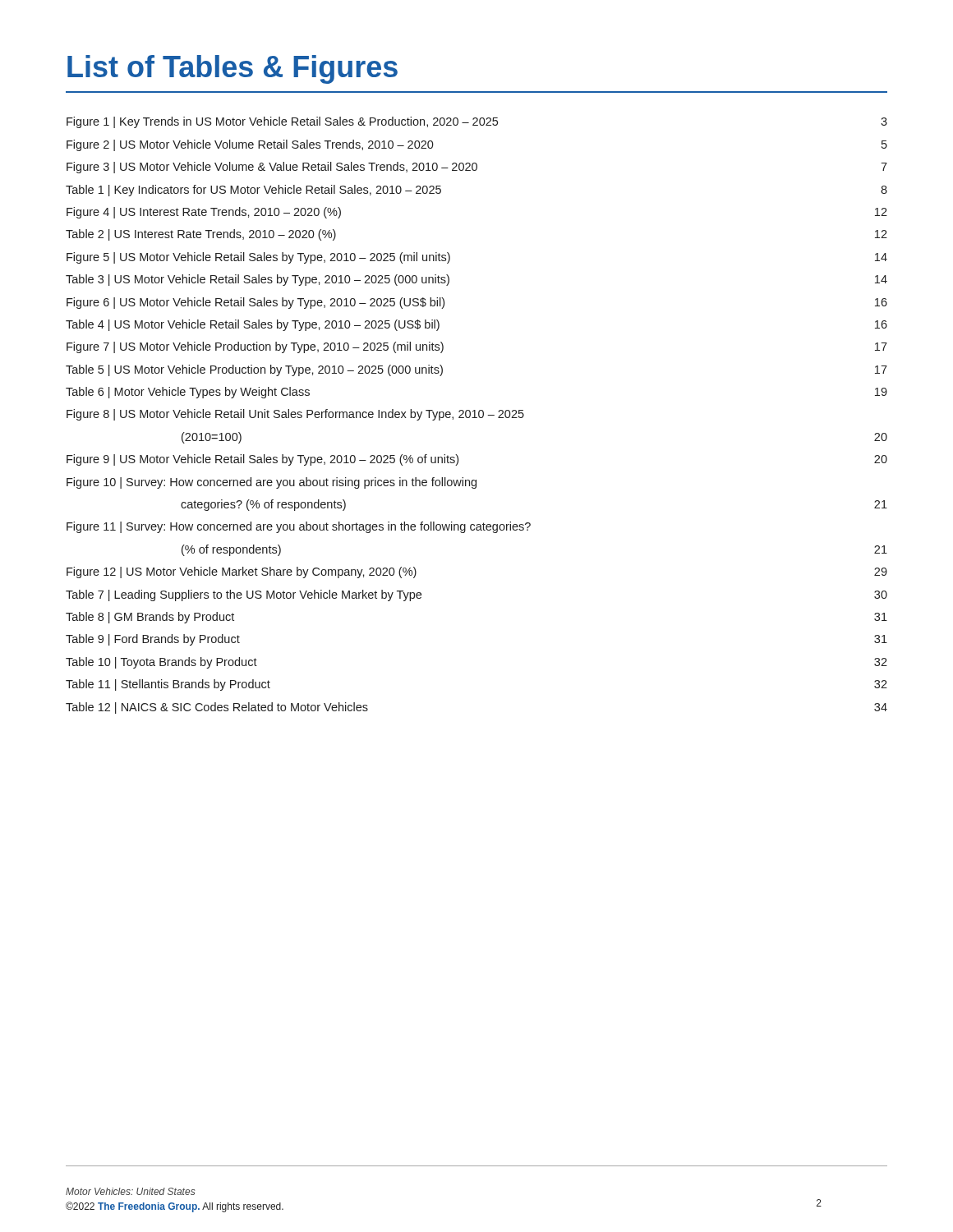The width and height of the screenshot is (953, 1232).
Task: Point to the text block starting "Figure 11 |"
Action: [476, 527]
